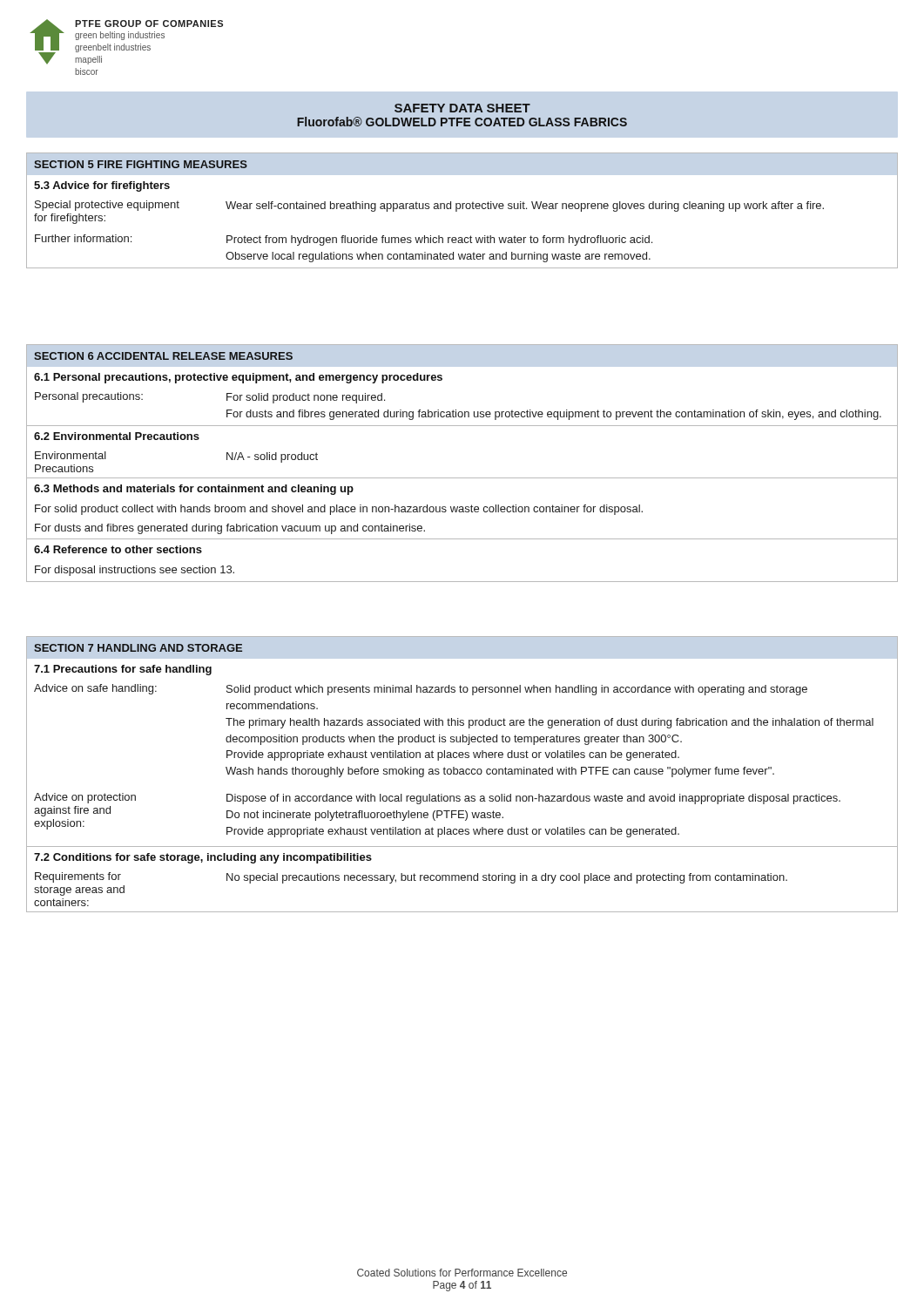Locate the passage starting "SAFETY DATA SHEET Fluorofab®"
Screen dimensions: 1307x924
462,115
